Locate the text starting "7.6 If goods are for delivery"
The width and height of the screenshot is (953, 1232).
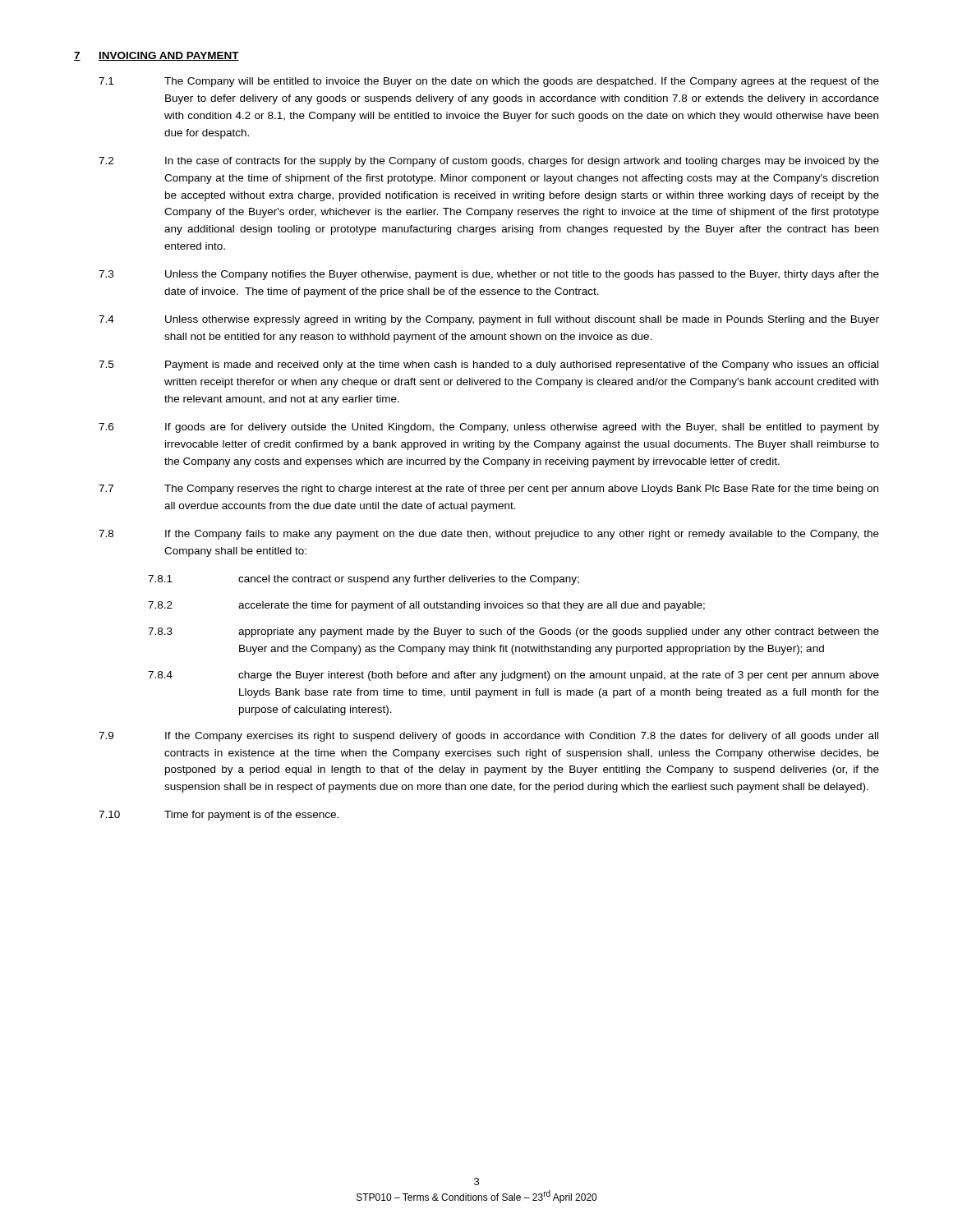point(476,444)
